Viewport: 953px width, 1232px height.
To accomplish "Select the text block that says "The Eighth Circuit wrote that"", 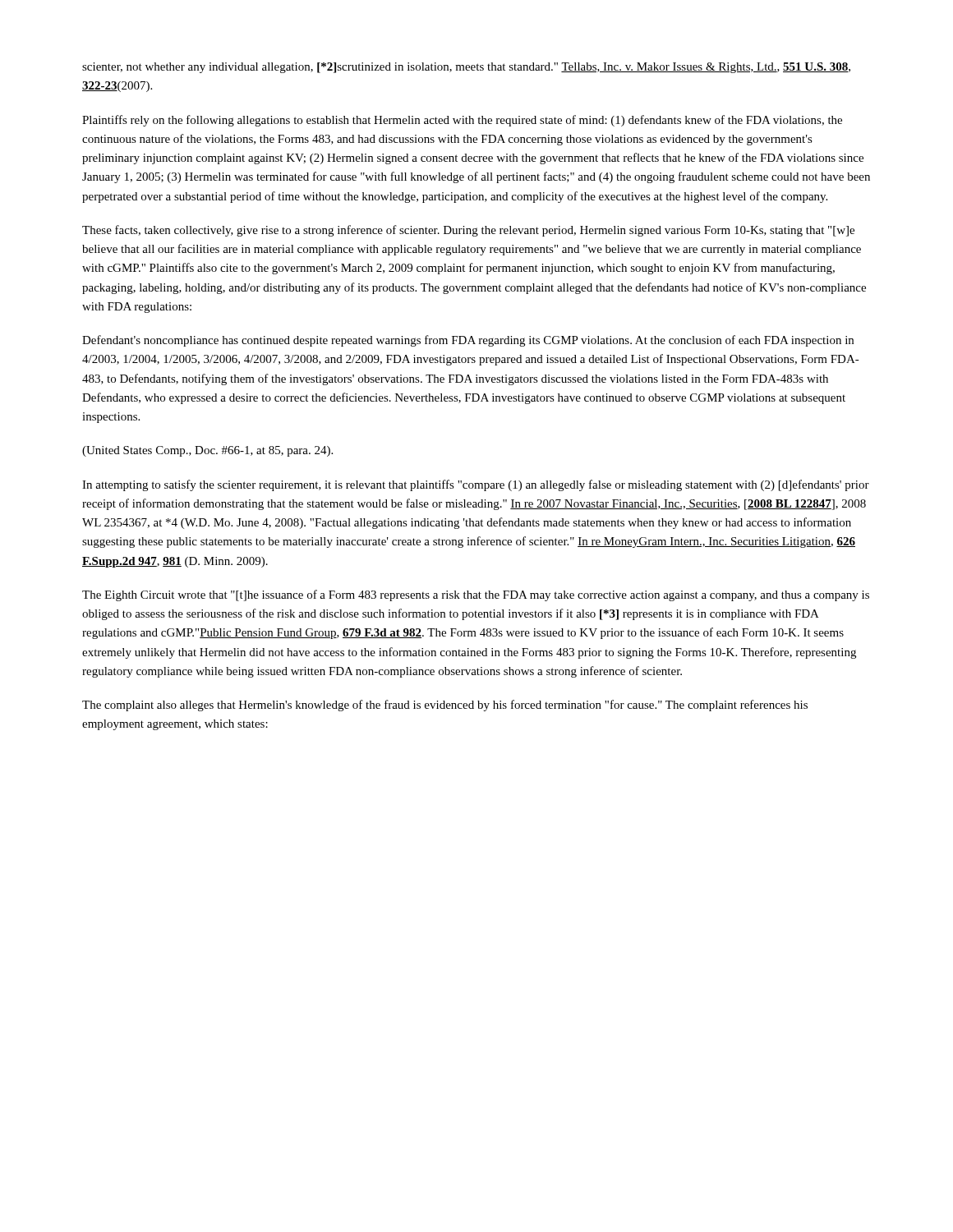I will (x=476, y=633).
